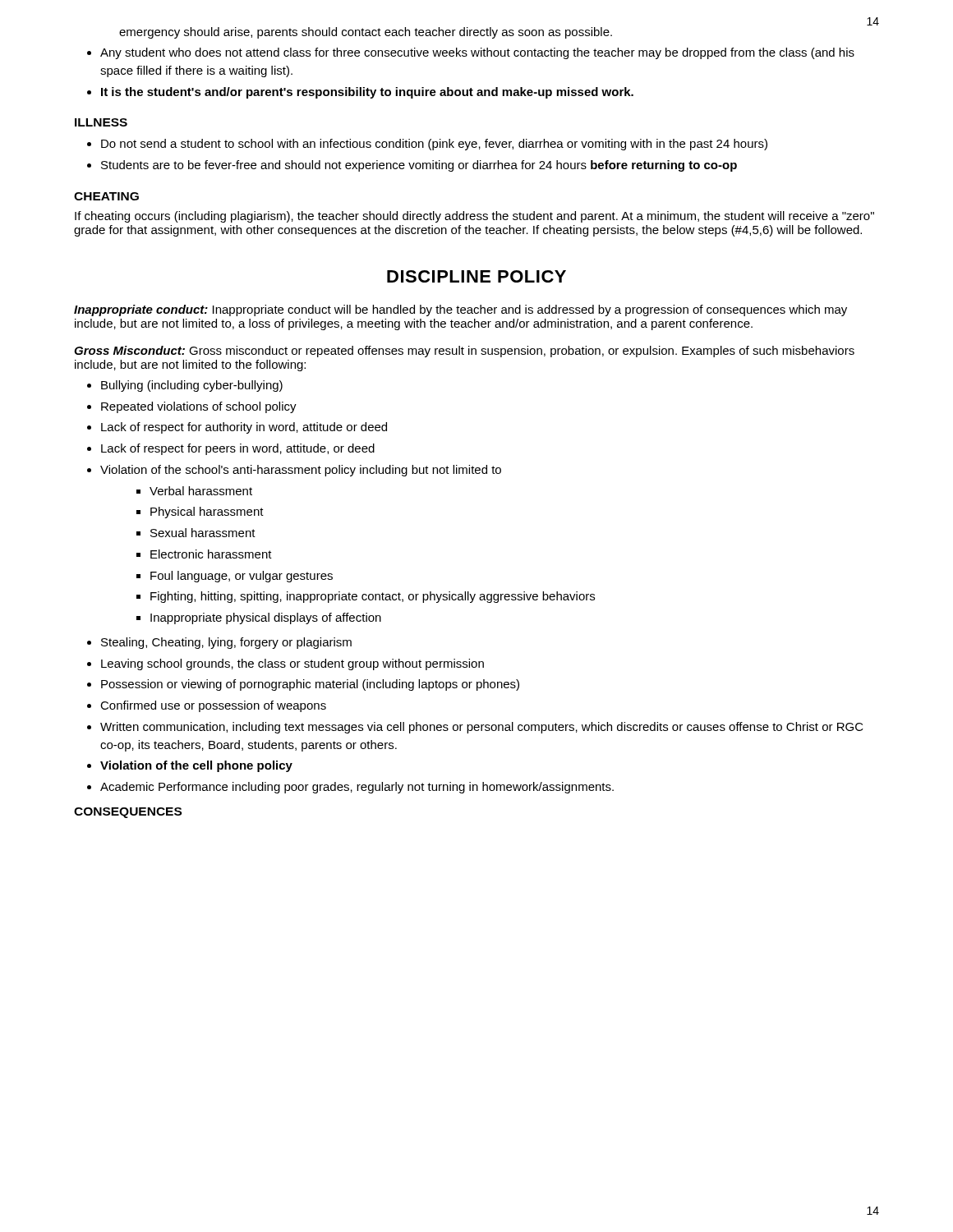Locate the block of text that opens with "Written communication, including"
Viewport: 953px width, 1232px height.
(x=482, y=735)
